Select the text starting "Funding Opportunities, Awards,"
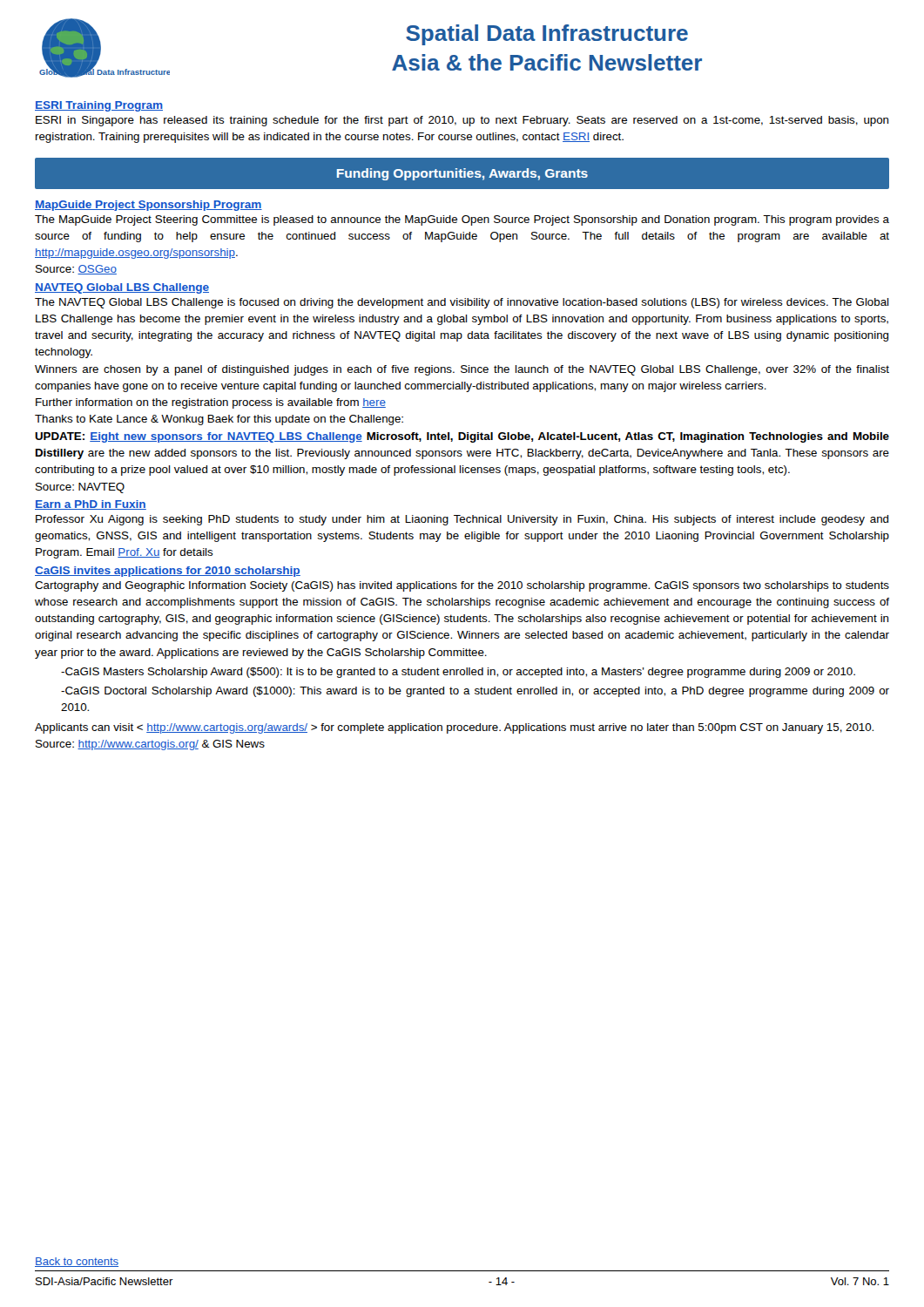The image size is (924, 1307). click(x=462, y=173)
